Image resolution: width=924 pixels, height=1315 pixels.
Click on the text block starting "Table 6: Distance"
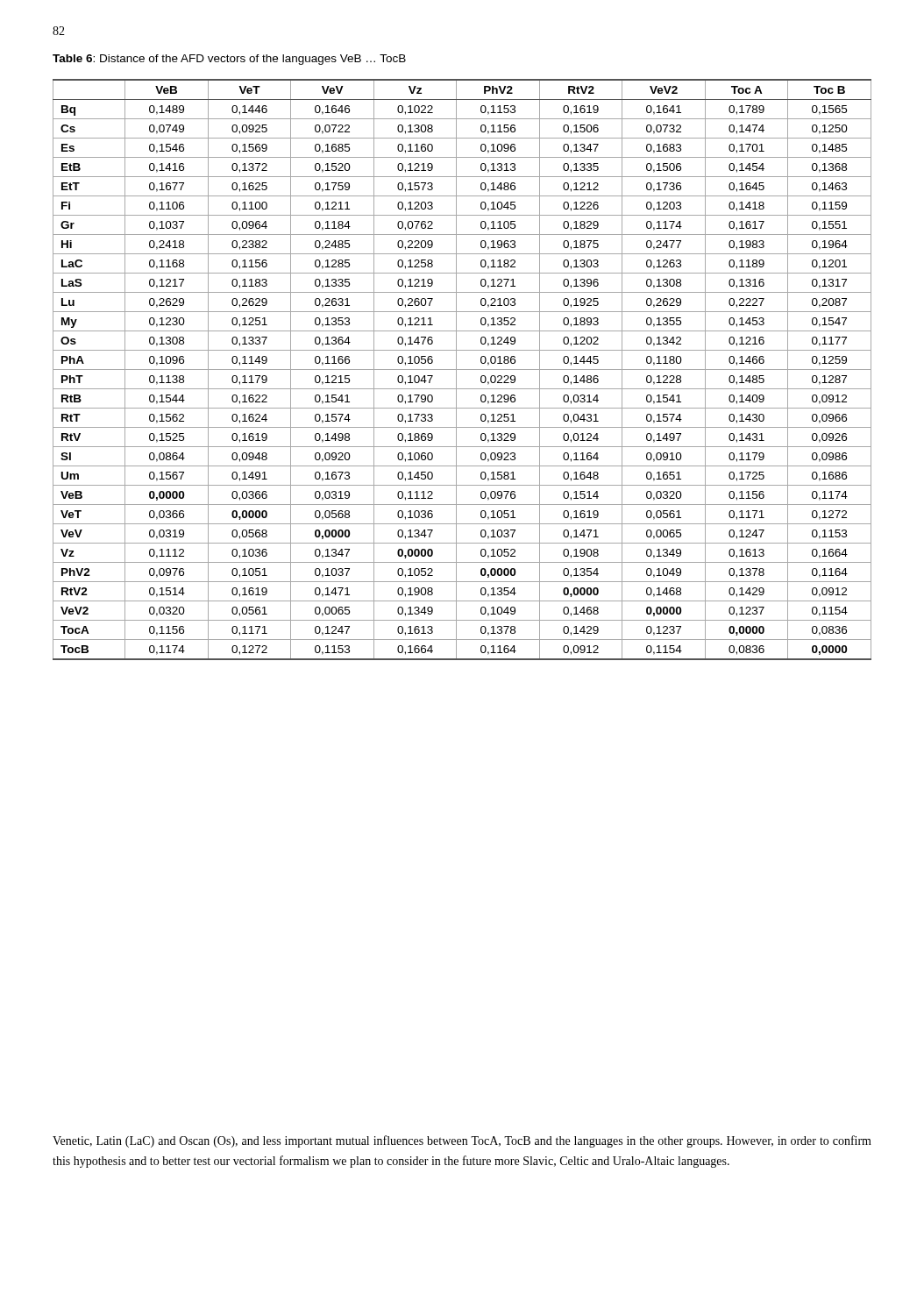[x=229, y=58]
